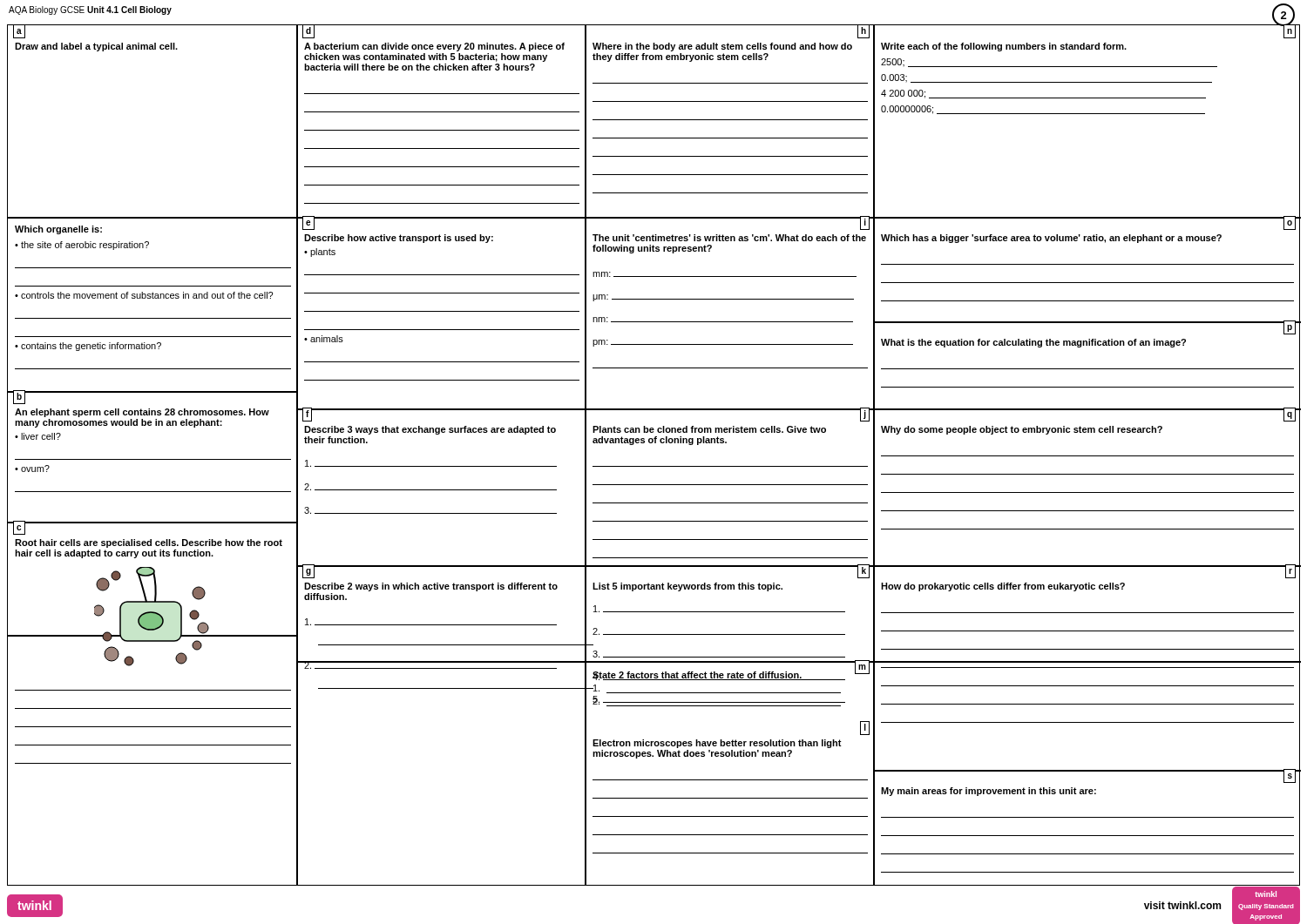Locate the list item that reads "j Plants can"
Viewport: 1307px width, 924px height.
731,483
